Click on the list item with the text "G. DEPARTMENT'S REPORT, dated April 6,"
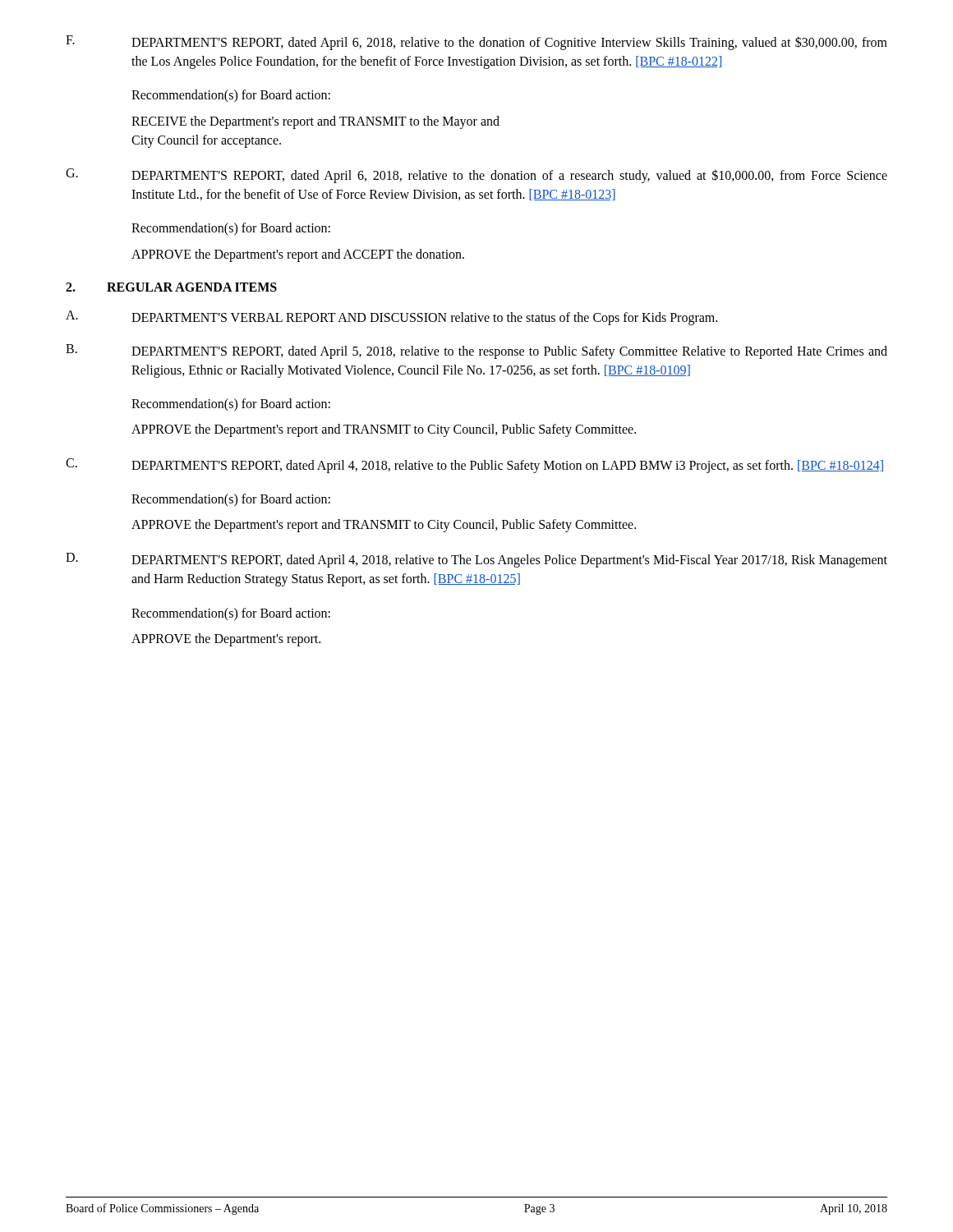 click(476, 185)
